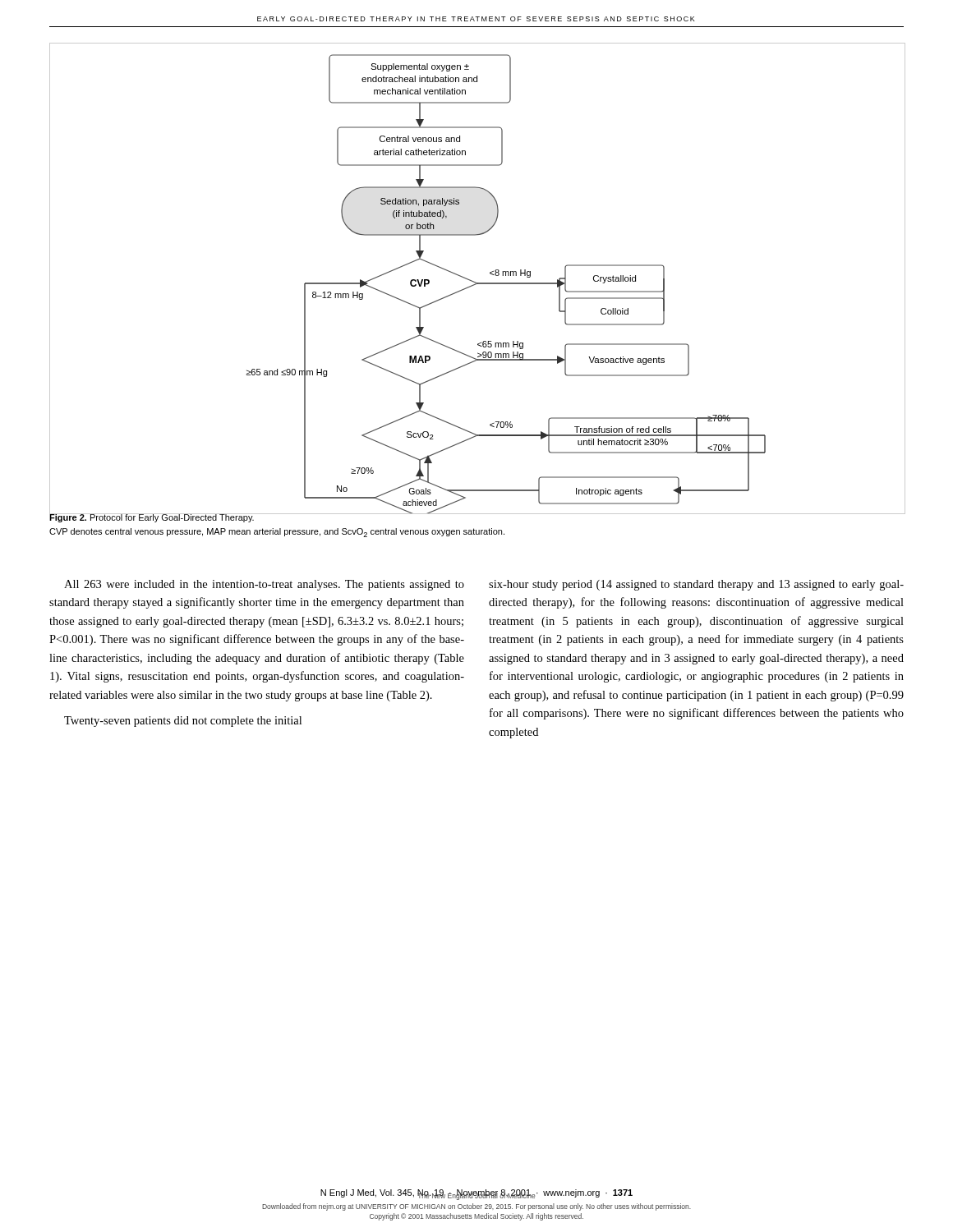Click the passage that begins "six-hour study period (14"
Screen dimensions: 1232x953
tap(696, 658)
